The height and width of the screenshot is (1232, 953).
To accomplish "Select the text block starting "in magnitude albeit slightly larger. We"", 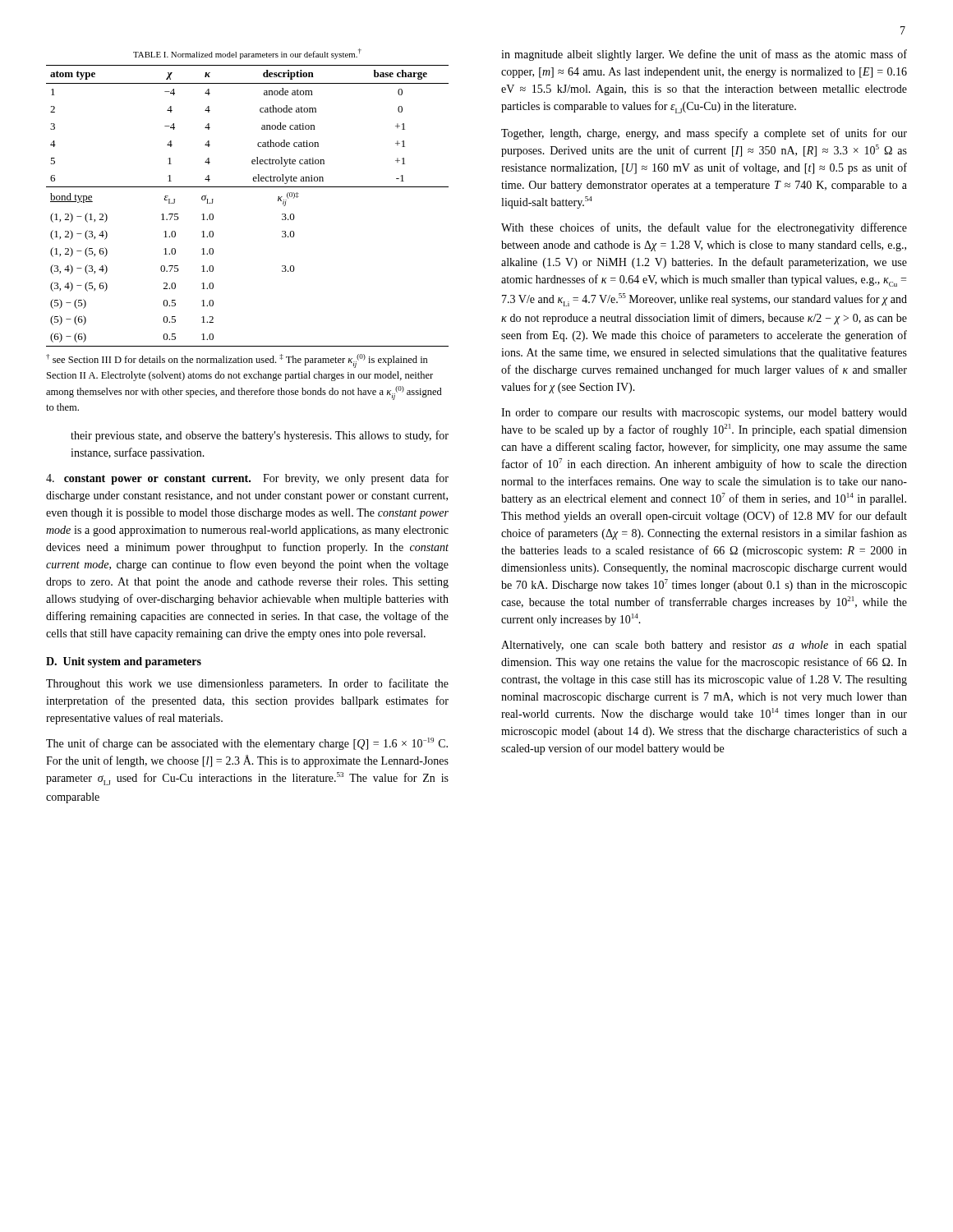I will 704,82.
